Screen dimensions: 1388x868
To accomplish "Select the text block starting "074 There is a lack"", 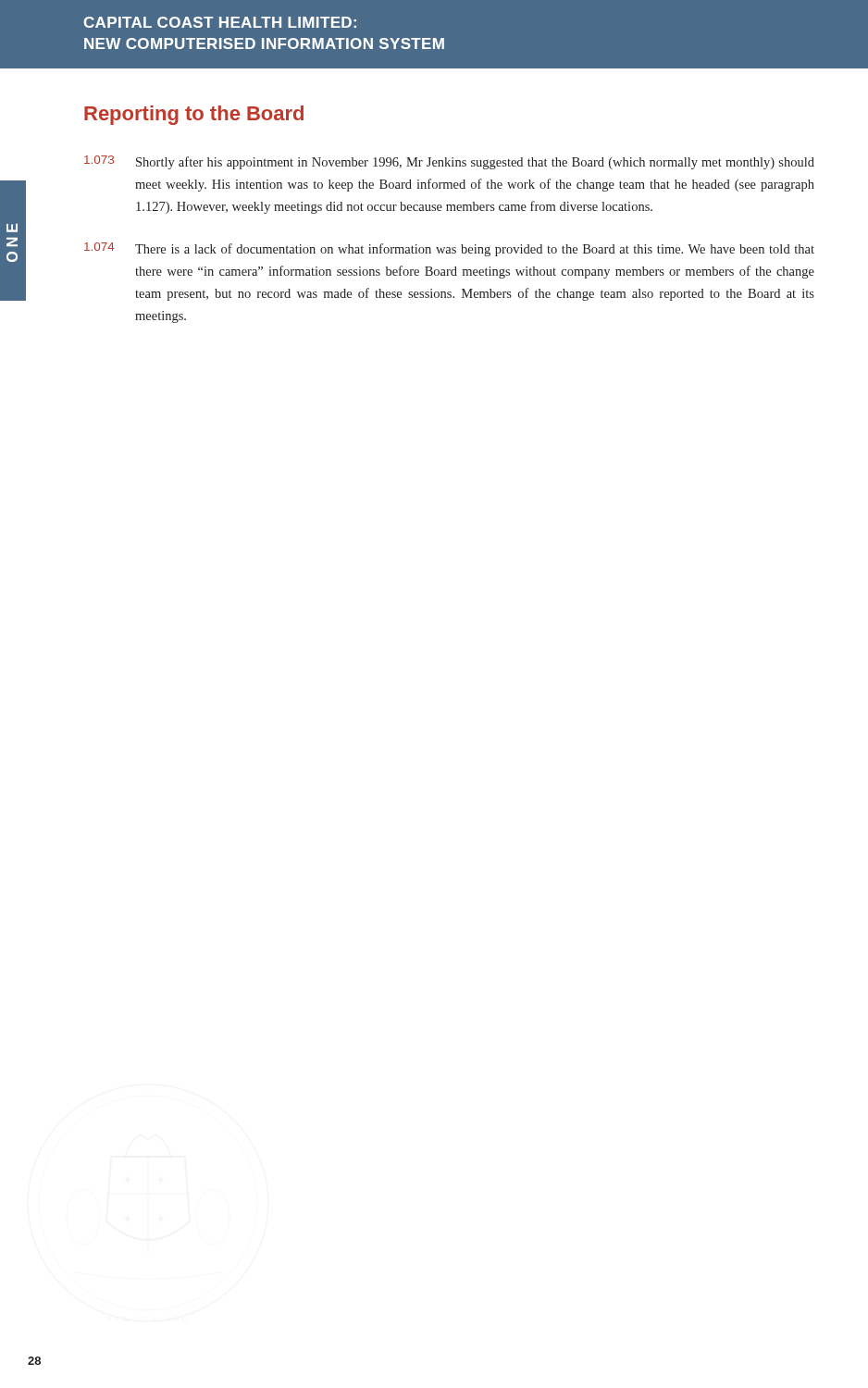I will pos(449,283).
